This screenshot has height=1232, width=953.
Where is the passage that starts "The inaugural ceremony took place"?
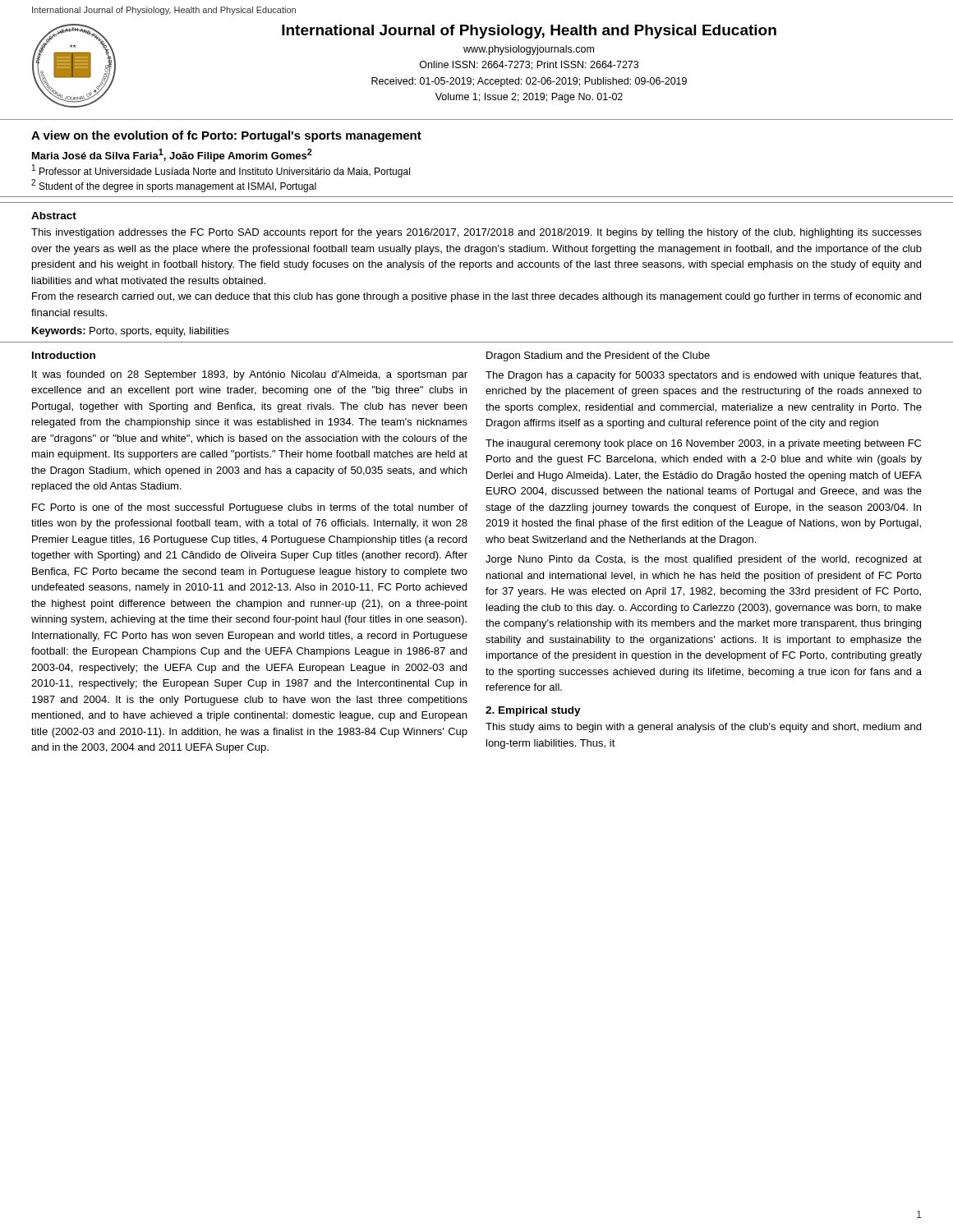pyautogui.click(x=704, y=491)
